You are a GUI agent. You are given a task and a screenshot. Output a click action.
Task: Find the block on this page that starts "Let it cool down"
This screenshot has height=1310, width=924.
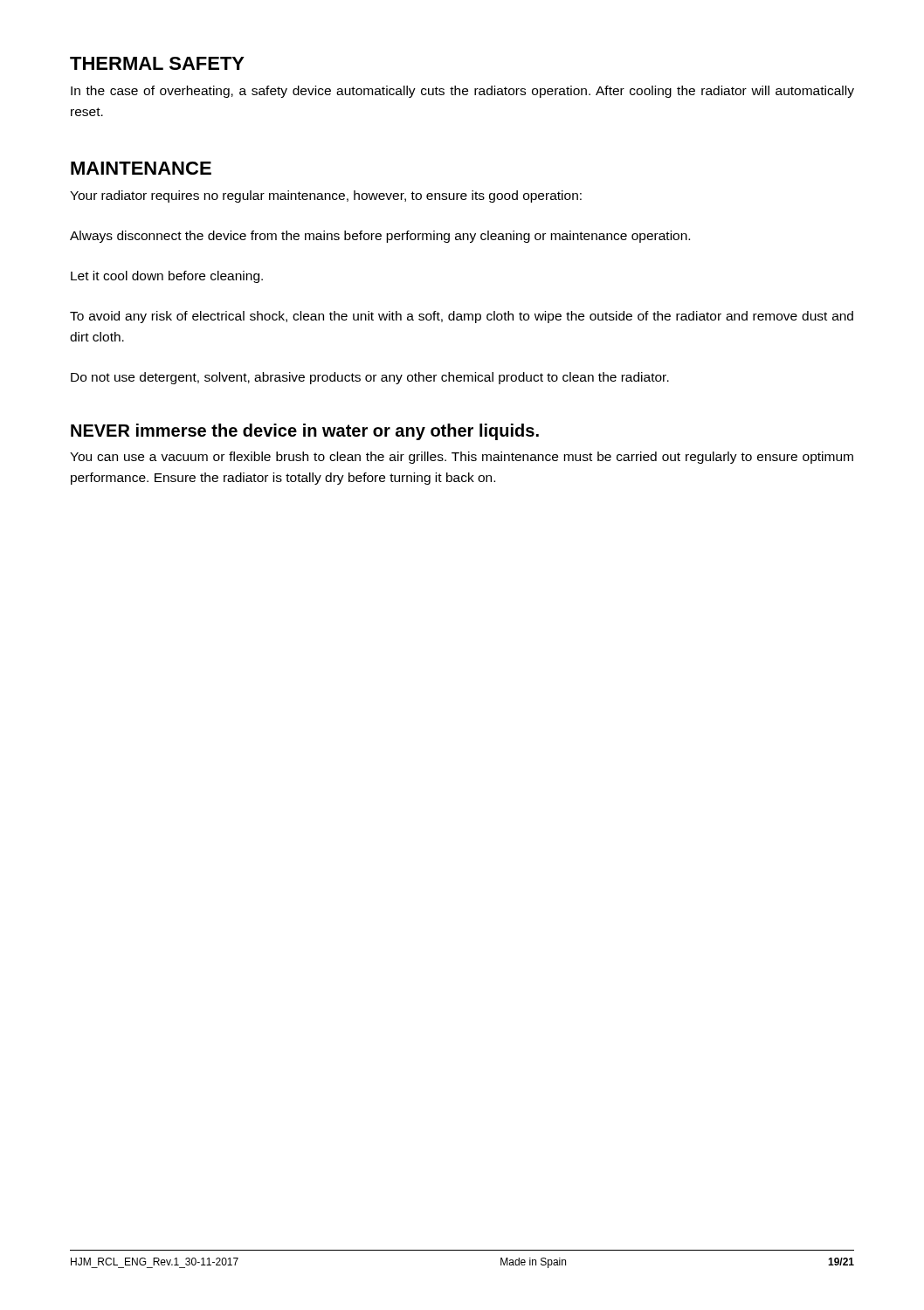click(167, 276)
